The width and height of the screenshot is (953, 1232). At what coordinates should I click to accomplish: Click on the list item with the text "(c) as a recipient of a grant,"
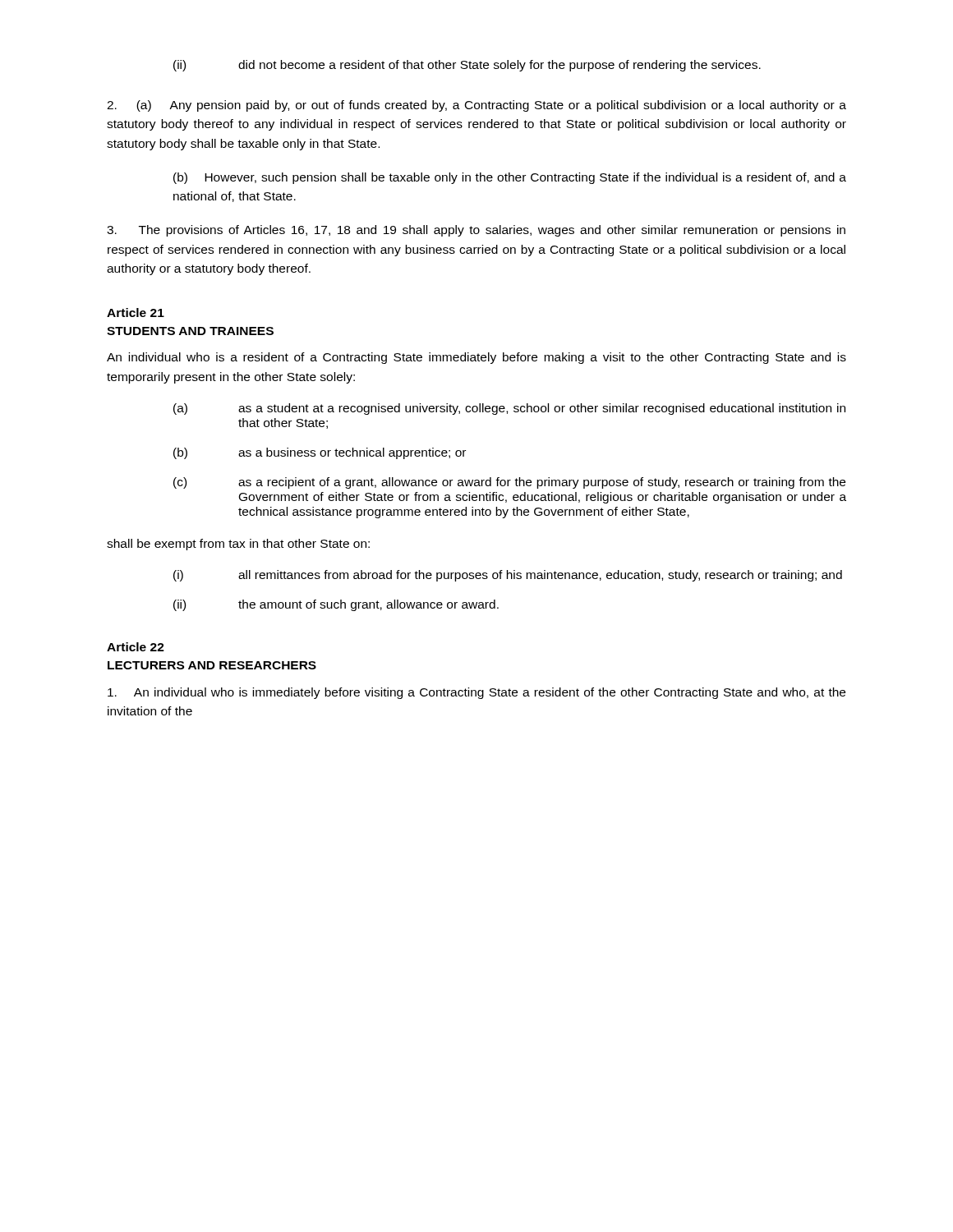476,497
